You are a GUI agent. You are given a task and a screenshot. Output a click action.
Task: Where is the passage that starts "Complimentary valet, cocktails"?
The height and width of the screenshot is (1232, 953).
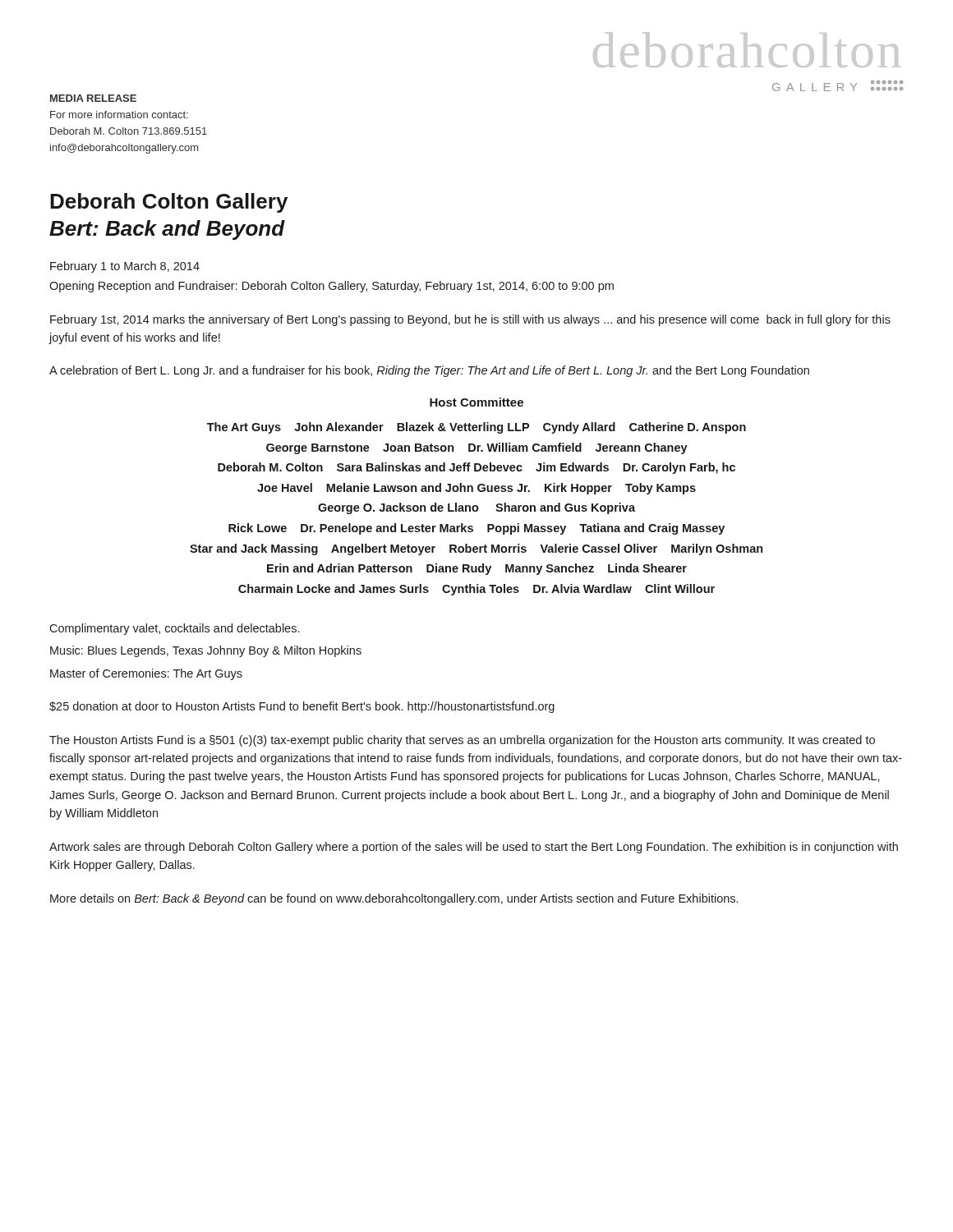click(x=174, y=629)
